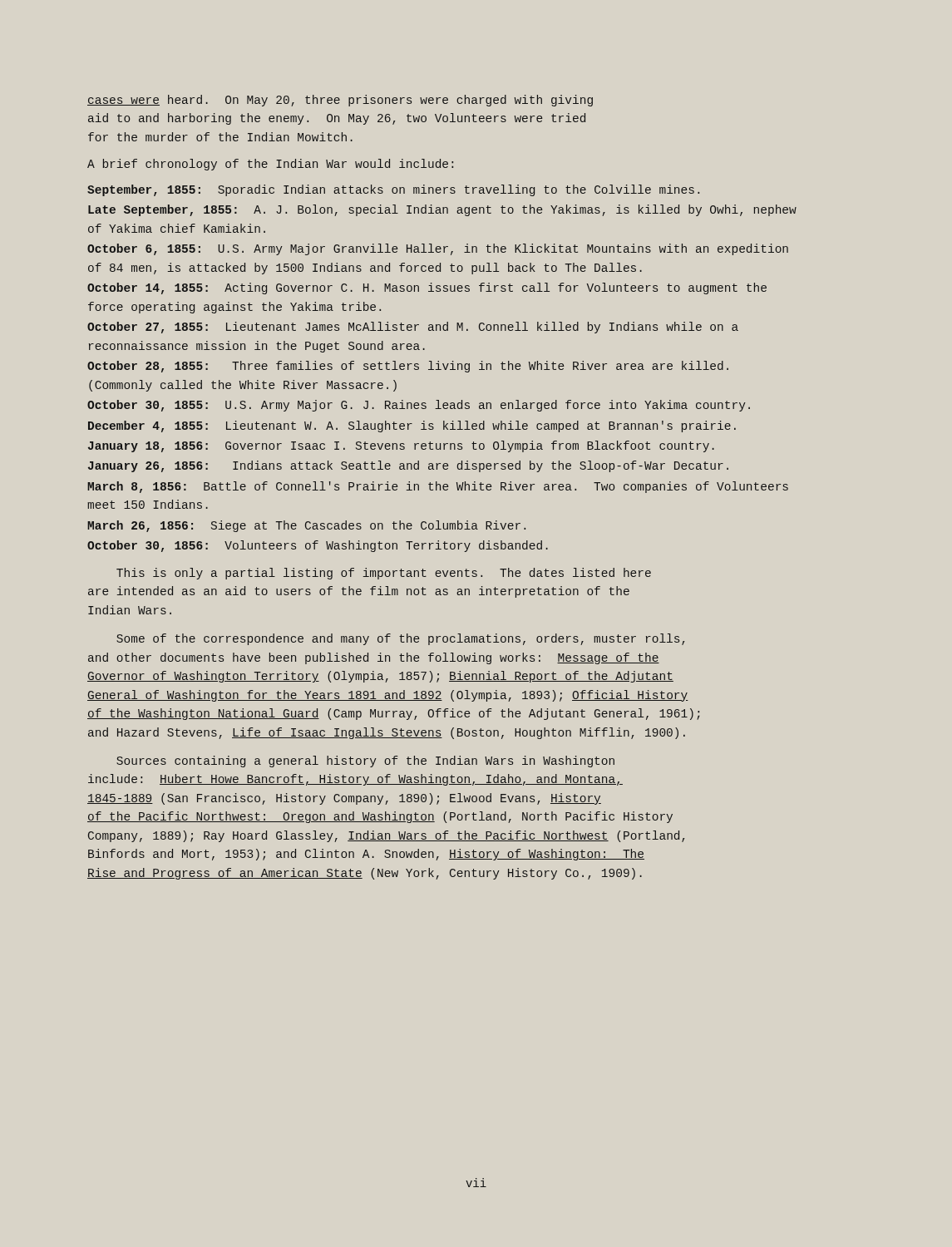
Task: Find the block on this page that starts "A brief chronology"
Action: (449, 165)
